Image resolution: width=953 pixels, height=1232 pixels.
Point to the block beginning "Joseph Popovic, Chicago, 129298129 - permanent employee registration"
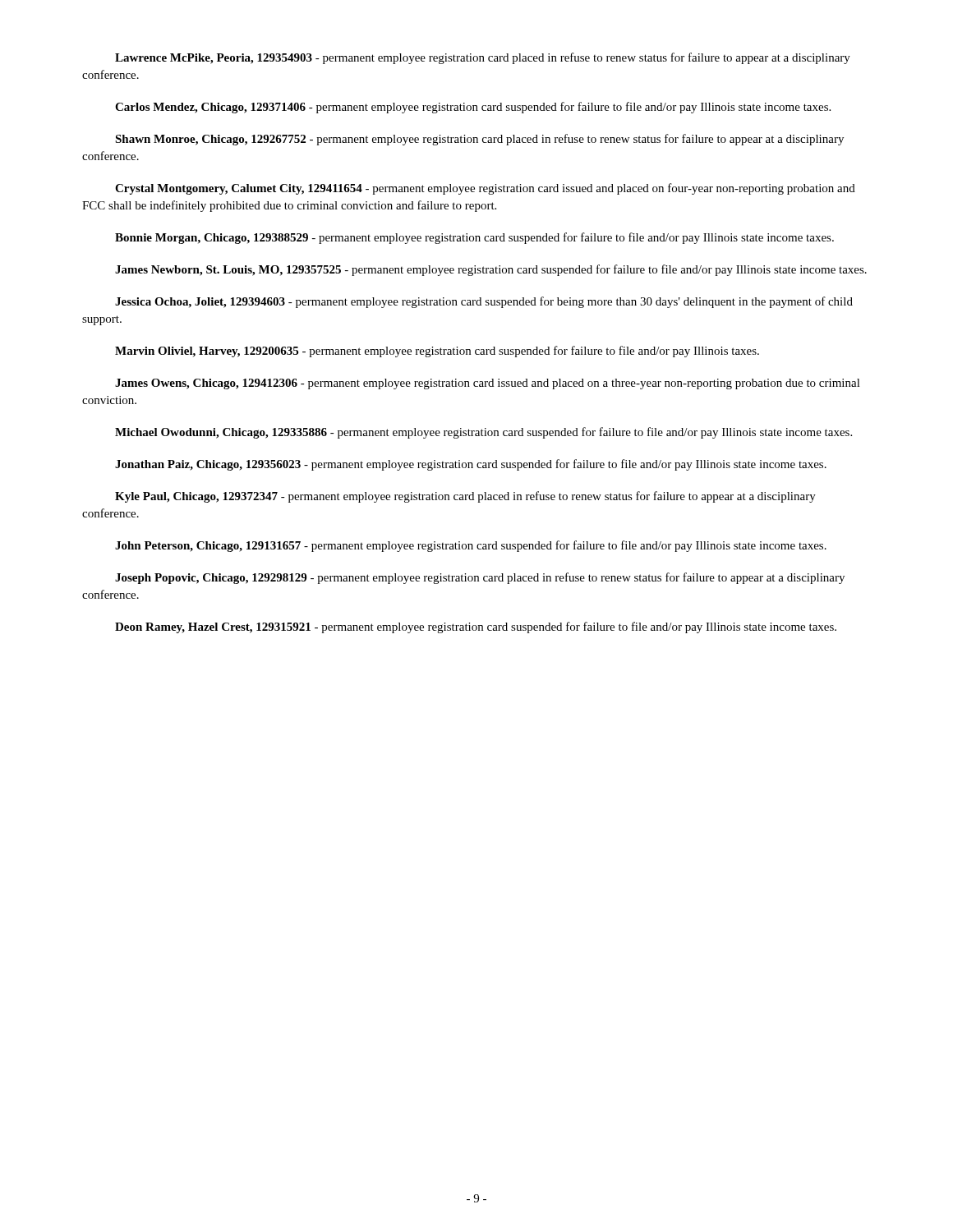(x=464, y=586)
